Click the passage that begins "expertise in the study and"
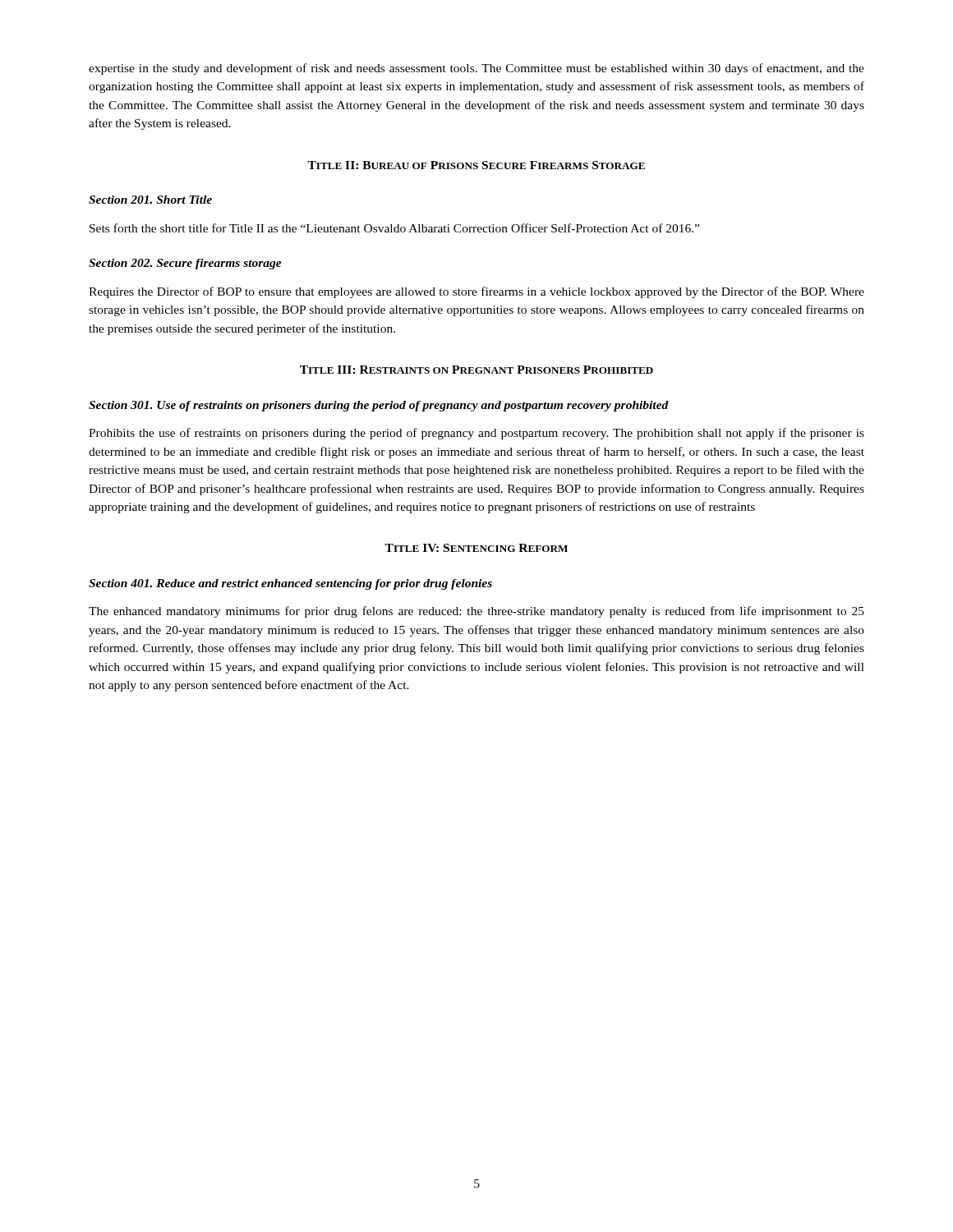The height and width of the screenshot is (1232, 953). 476,95
